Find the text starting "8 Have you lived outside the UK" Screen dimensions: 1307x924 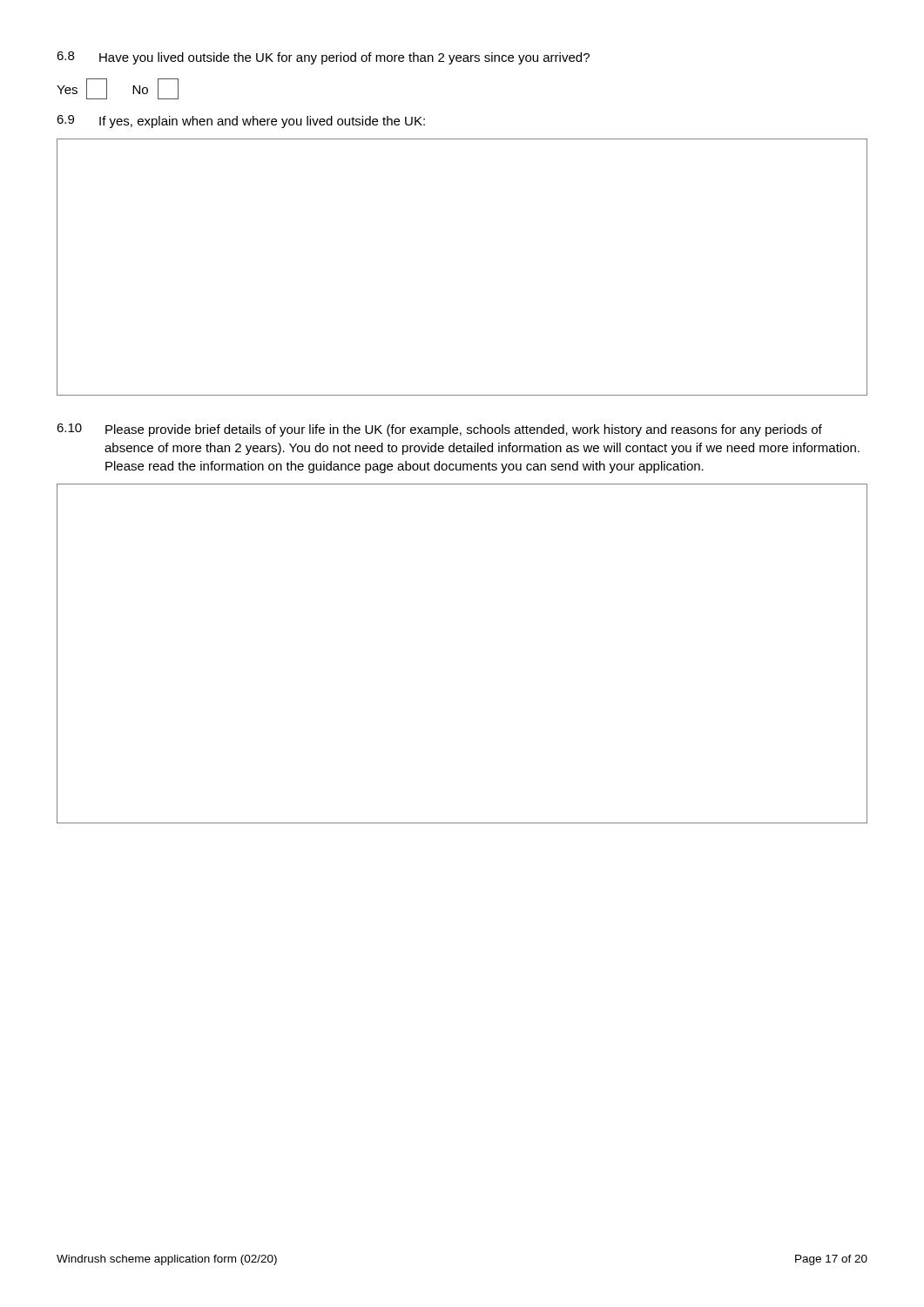(x=323, y=57)
